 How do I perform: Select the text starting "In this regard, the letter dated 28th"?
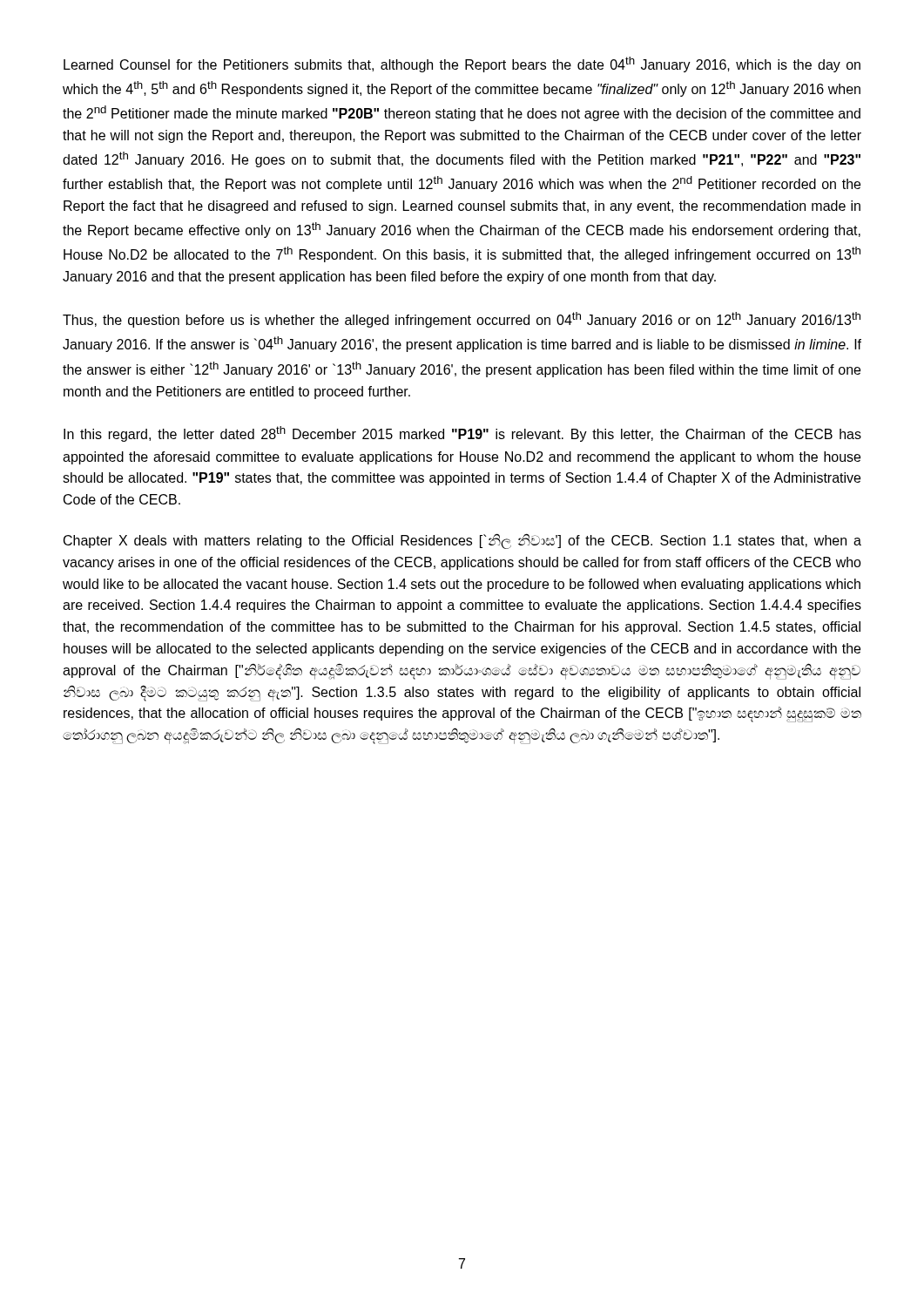(462, 466)
